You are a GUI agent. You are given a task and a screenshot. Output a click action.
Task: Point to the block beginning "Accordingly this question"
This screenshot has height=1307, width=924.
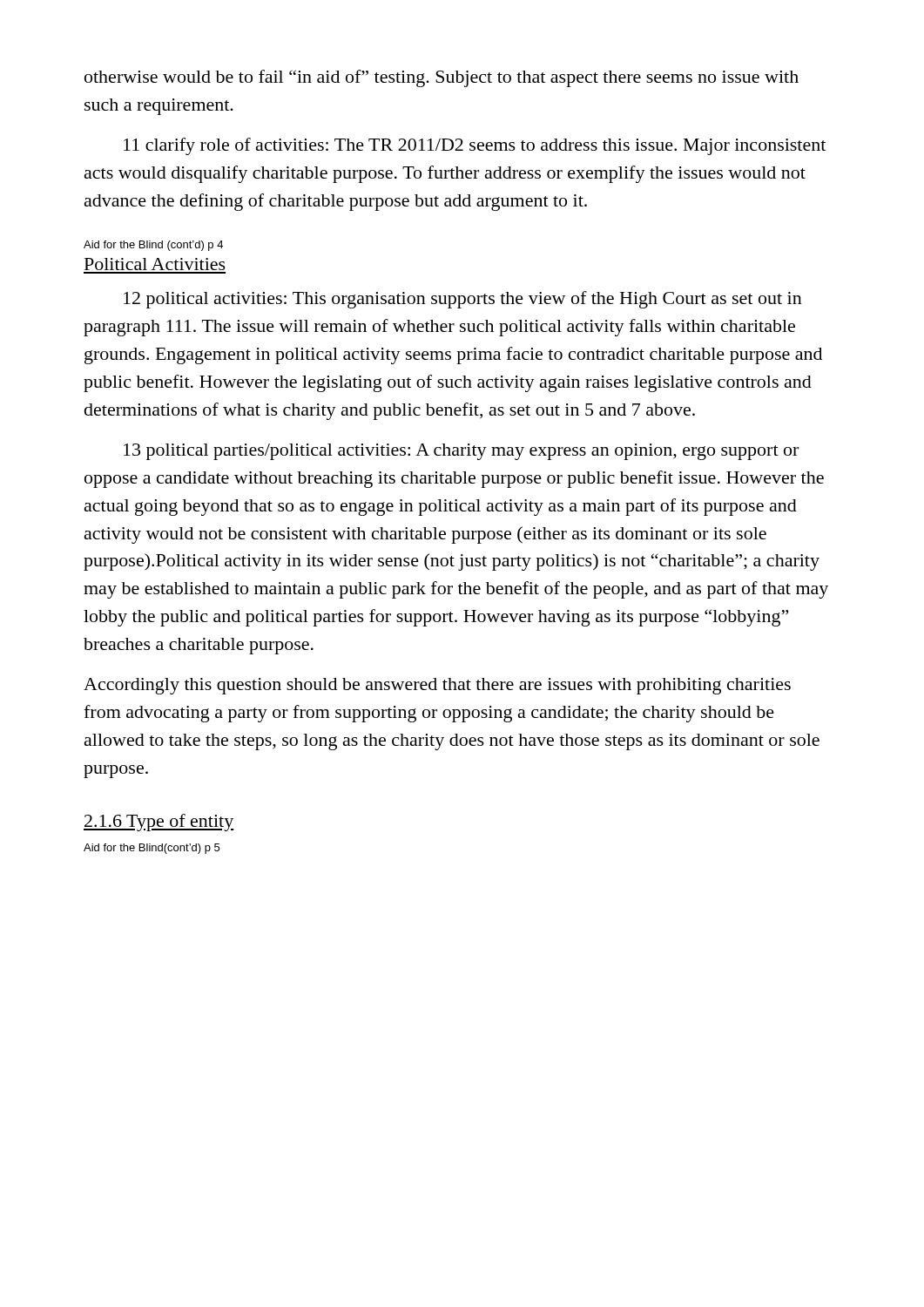(452, 725)
